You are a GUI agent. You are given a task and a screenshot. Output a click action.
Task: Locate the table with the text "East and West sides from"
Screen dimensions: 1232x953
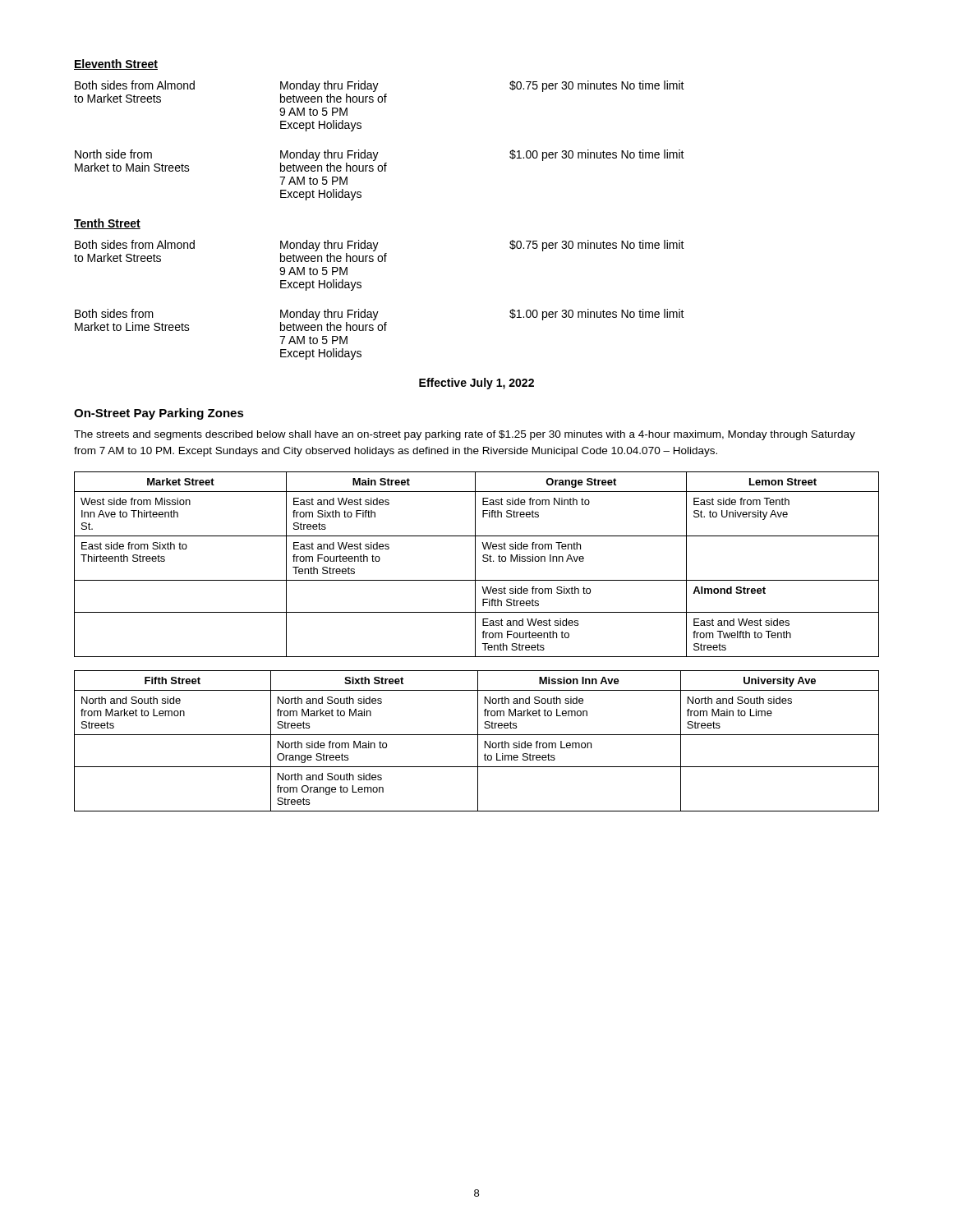476,564
